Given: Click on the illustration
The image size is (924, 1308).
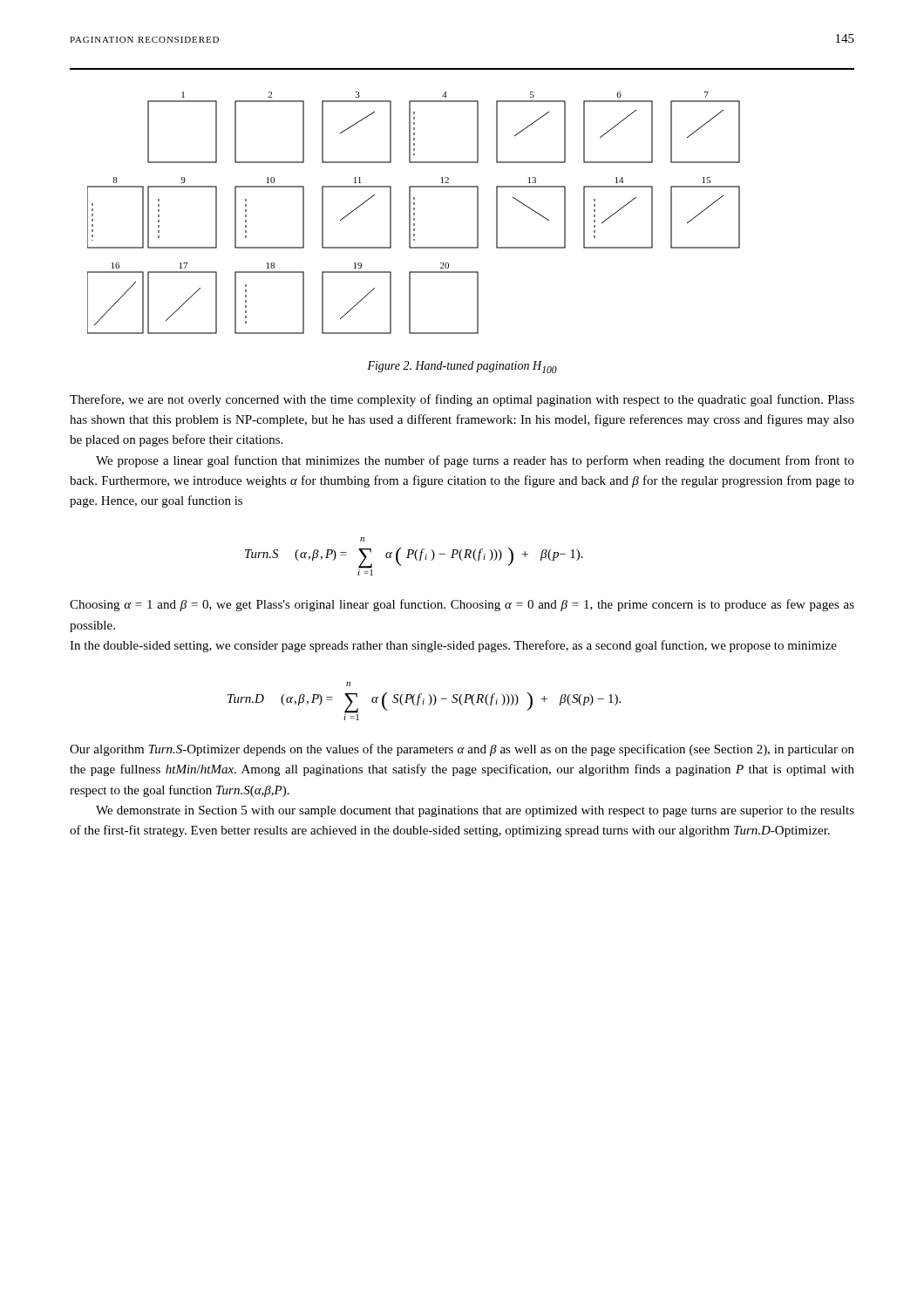Looking at the screenshot, I should [462, 221].
